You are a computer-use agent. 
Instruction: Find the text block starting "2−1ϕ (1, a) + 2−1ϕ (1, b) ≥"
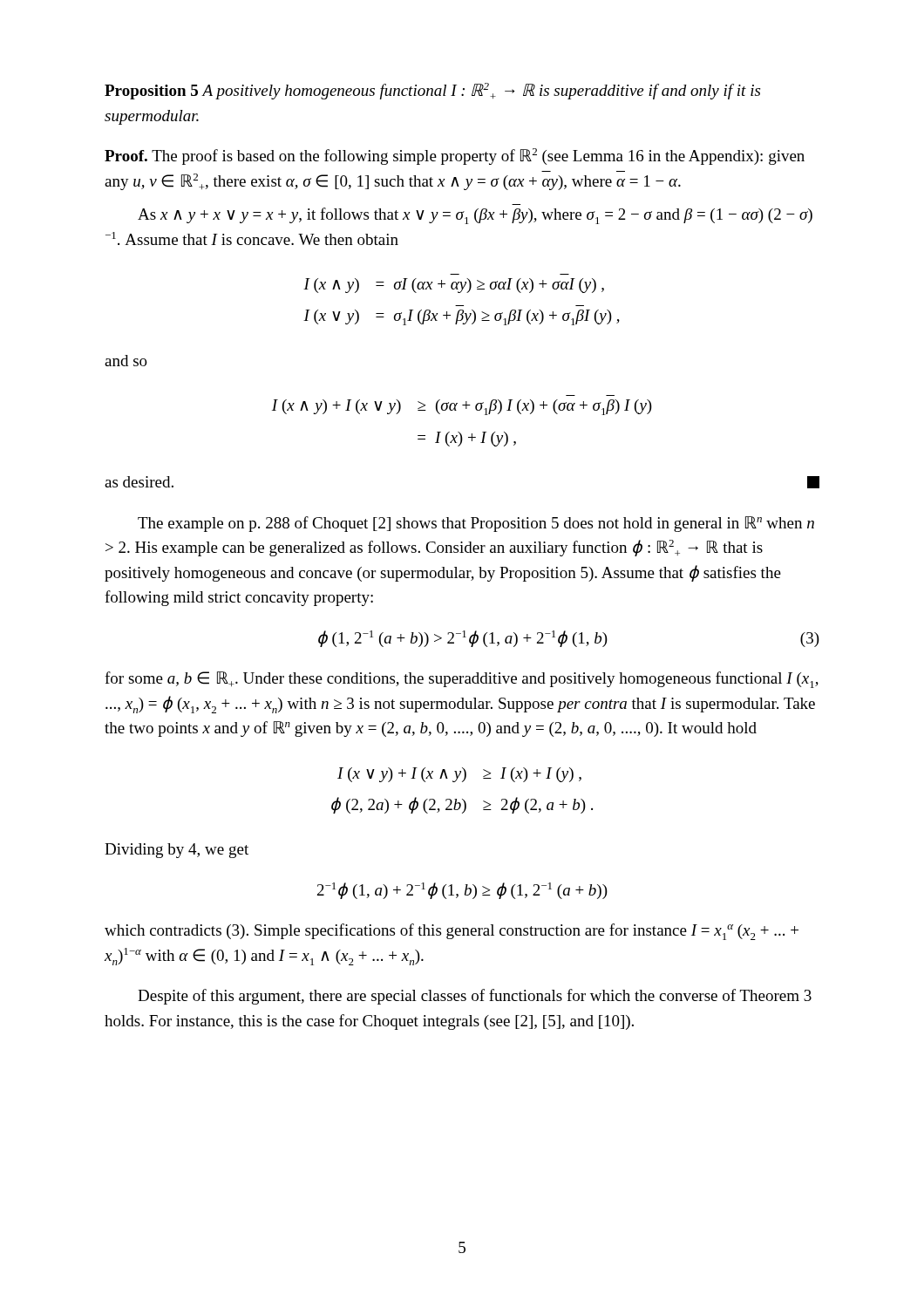pos(462,889)
